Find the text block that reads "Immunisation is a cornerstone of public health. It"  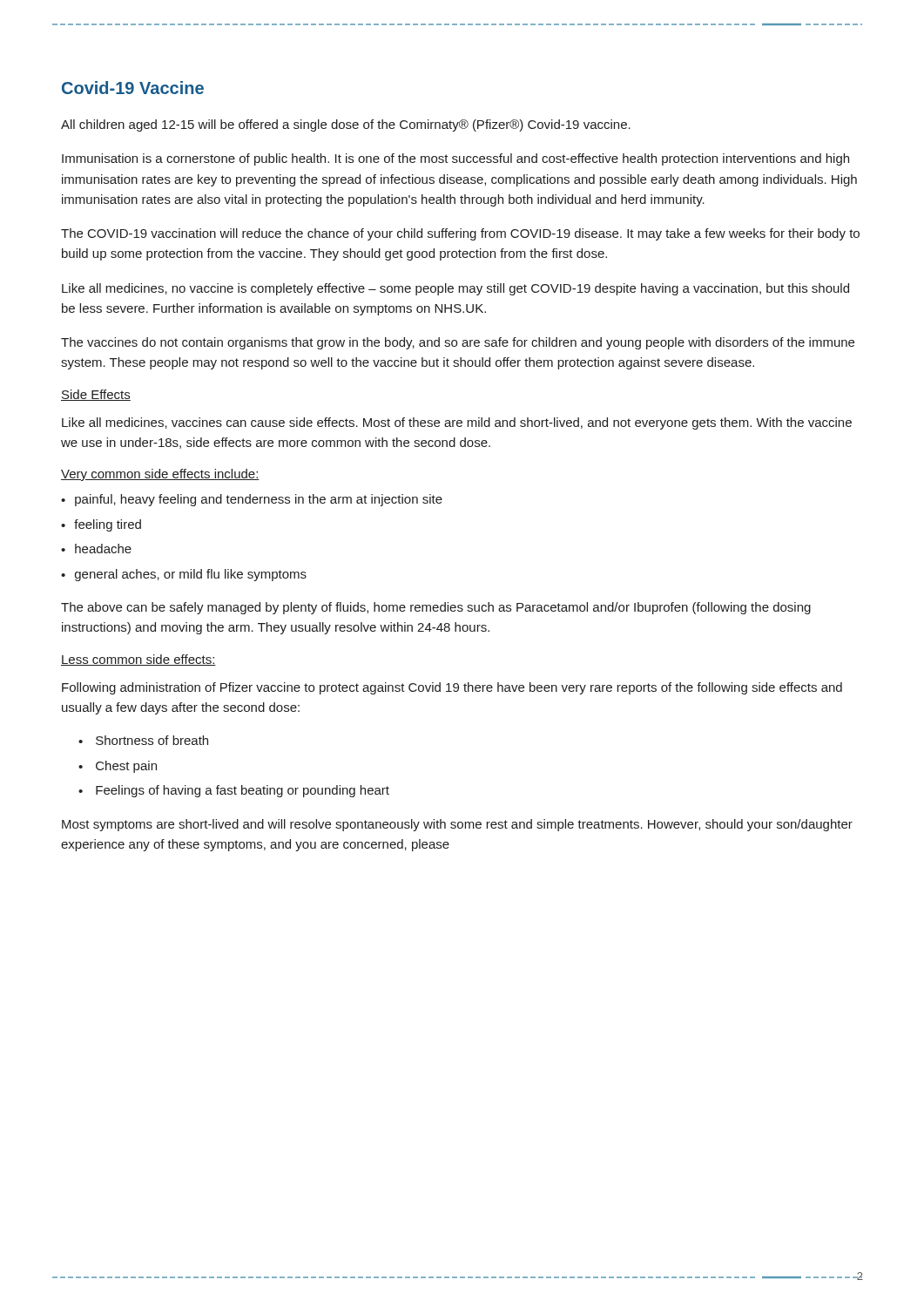click(x=459, y=179)
